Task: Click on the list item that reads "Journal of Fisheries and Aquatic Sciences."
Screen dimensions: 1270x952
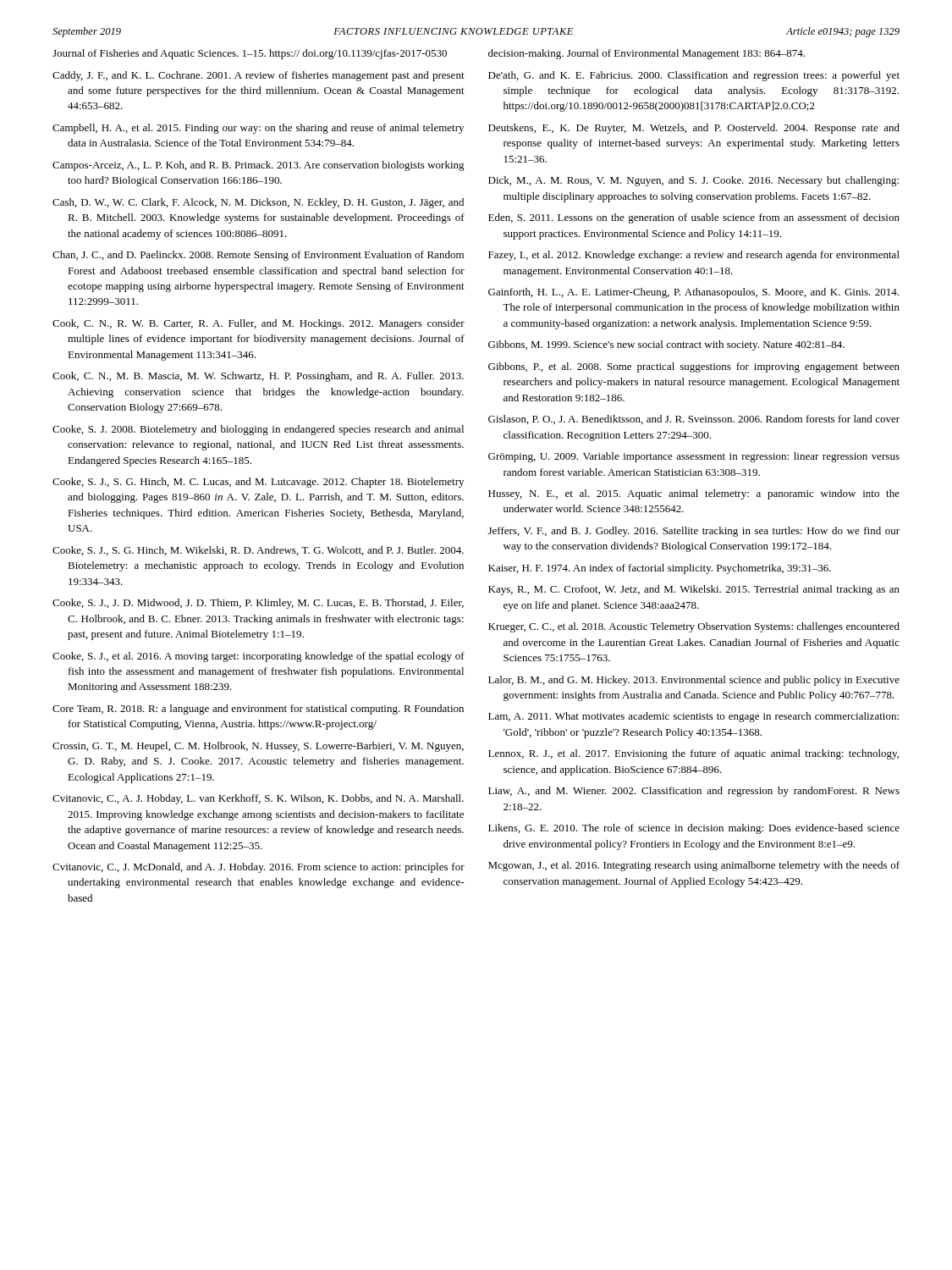Action: coord(250,53)
